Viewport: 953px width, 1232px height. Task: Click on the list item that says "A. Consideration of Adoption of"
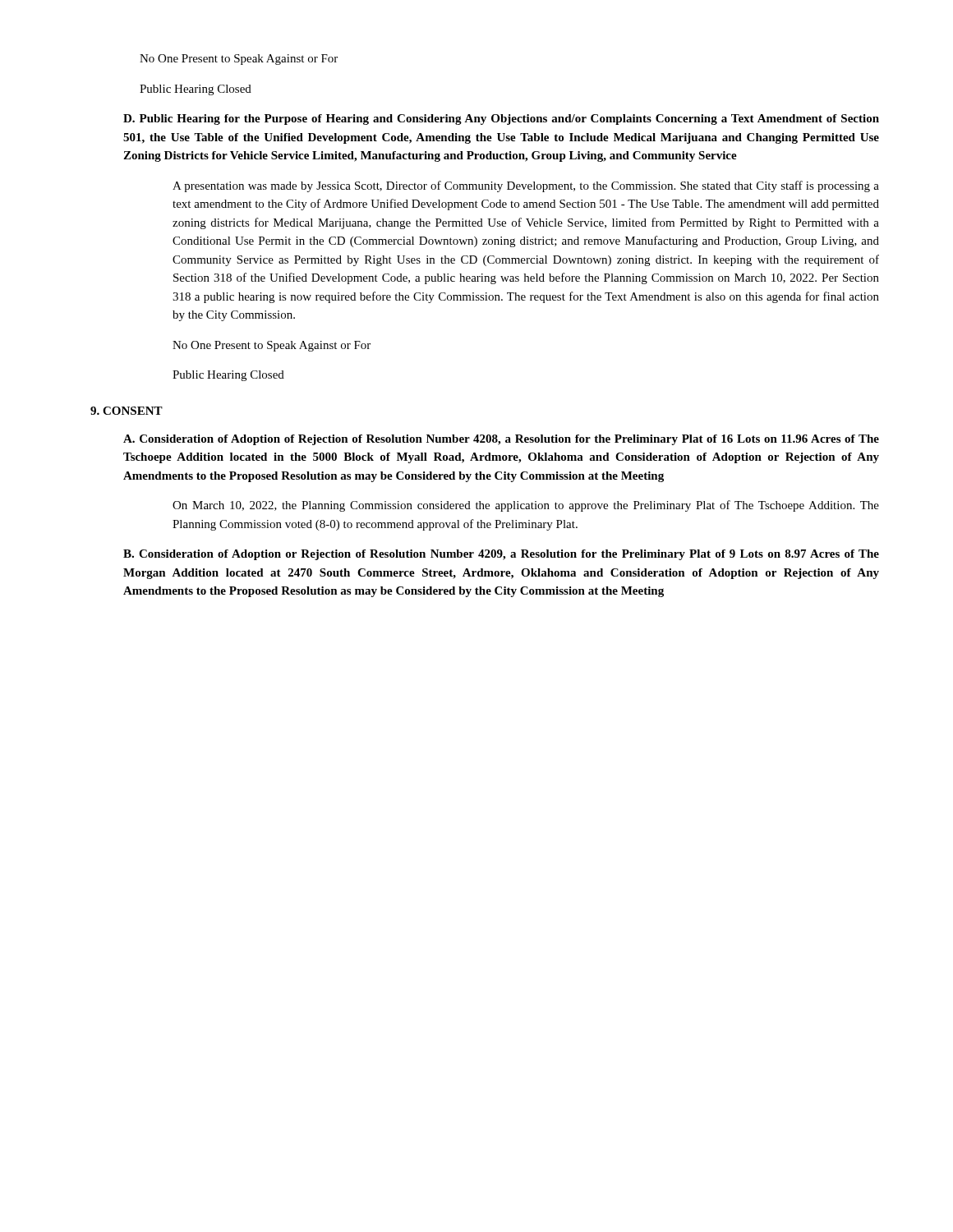coord(501,481)
